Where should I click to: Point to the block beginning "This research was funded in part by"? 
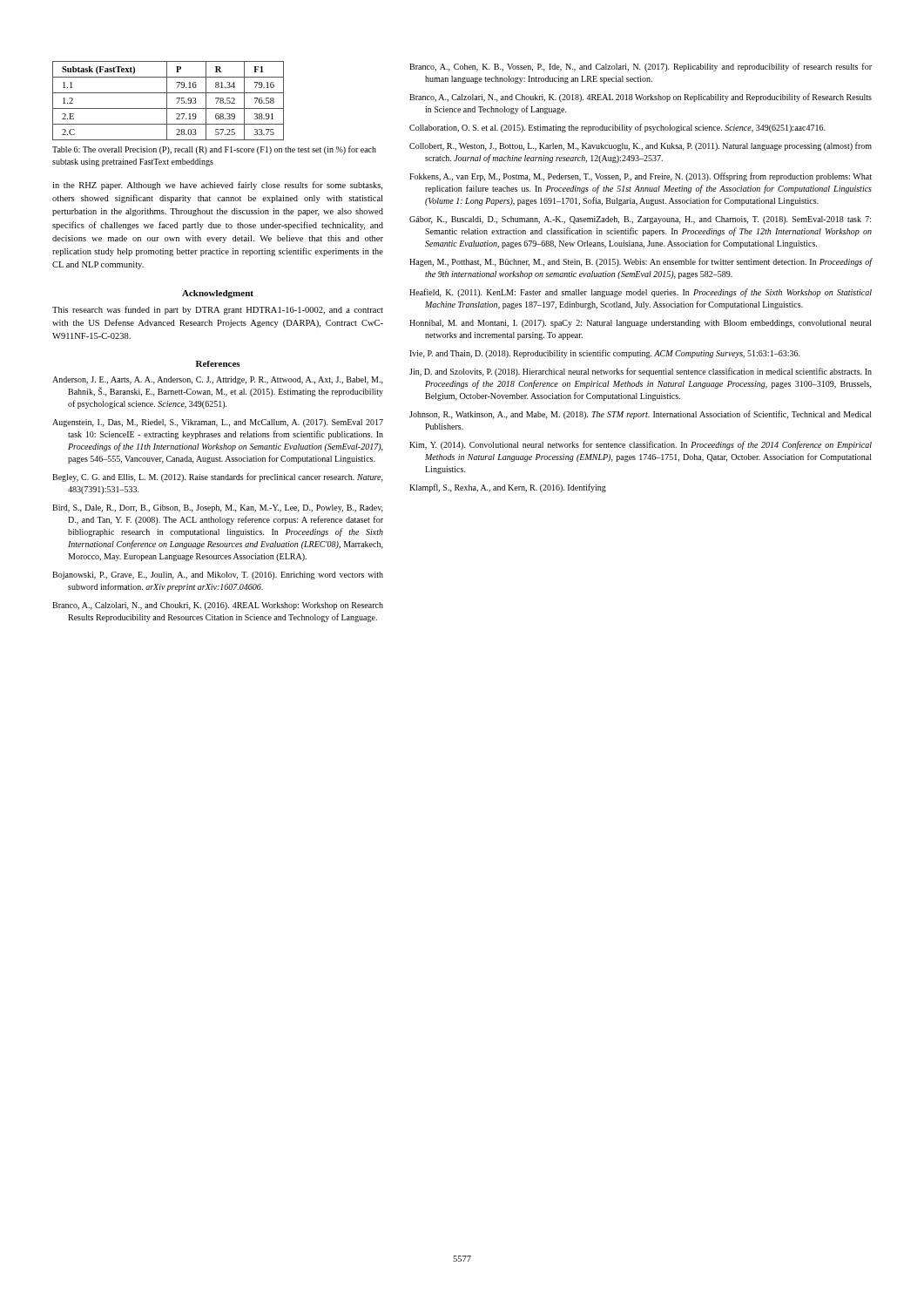(x=218, y=323)
